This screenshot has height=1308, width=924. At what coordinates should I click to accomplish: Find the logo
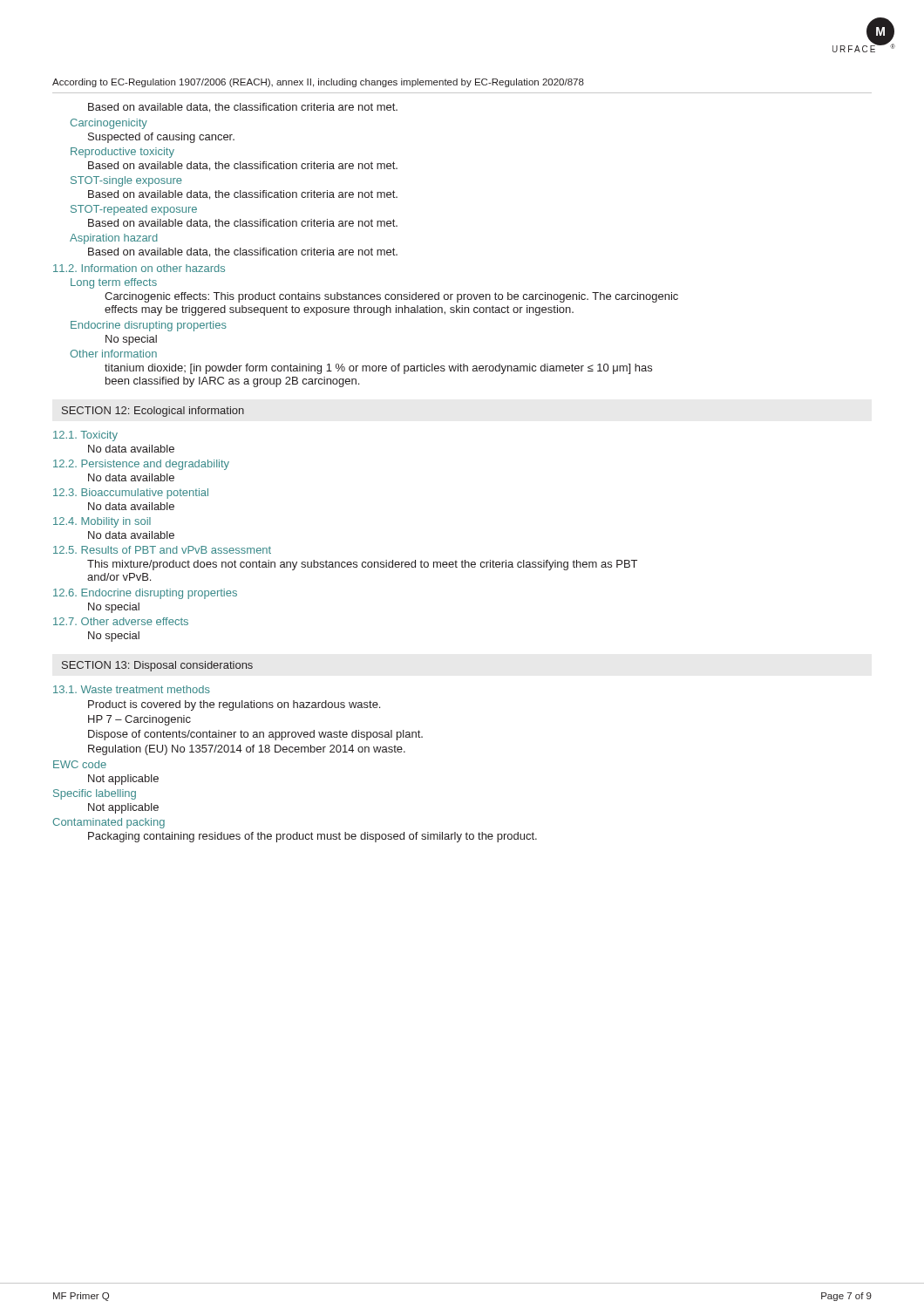tap(865, 40)
